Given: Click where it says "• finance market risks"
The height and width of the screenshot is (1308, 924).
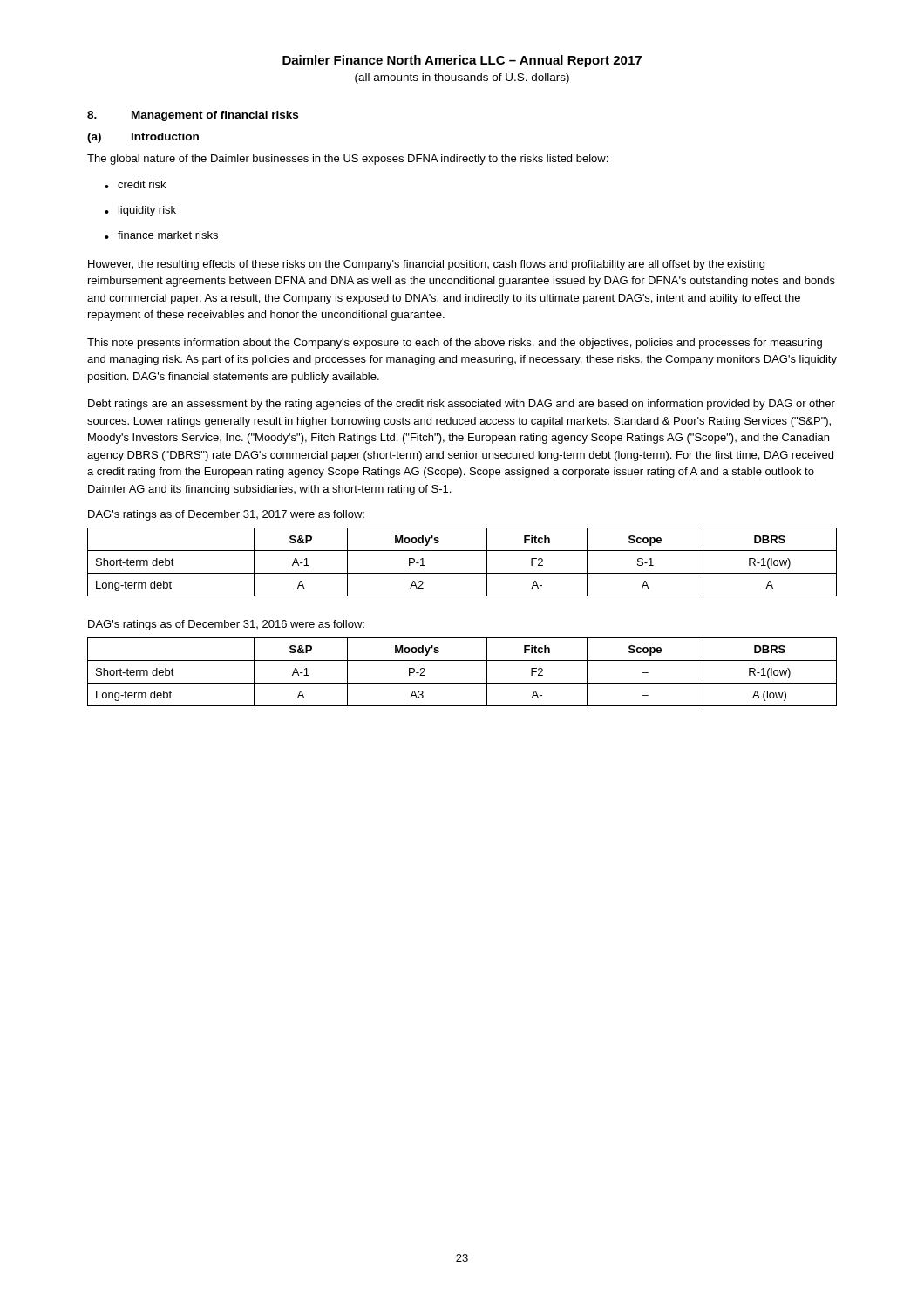Looking at the screenshot, I should [161, 237].
